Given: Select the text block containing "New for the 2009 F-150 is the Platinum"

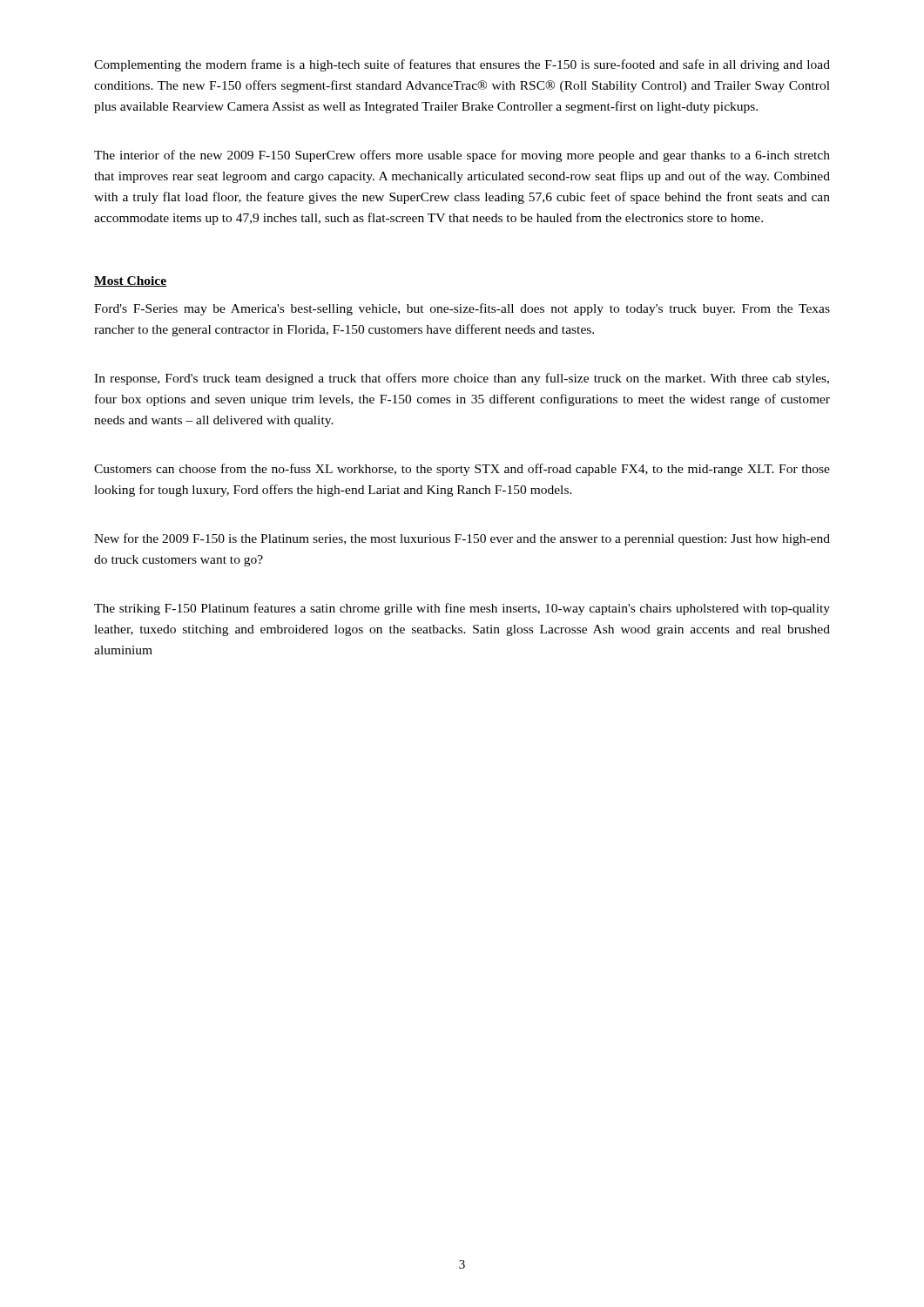Looking at the screenshot, I should click(462, 549).
